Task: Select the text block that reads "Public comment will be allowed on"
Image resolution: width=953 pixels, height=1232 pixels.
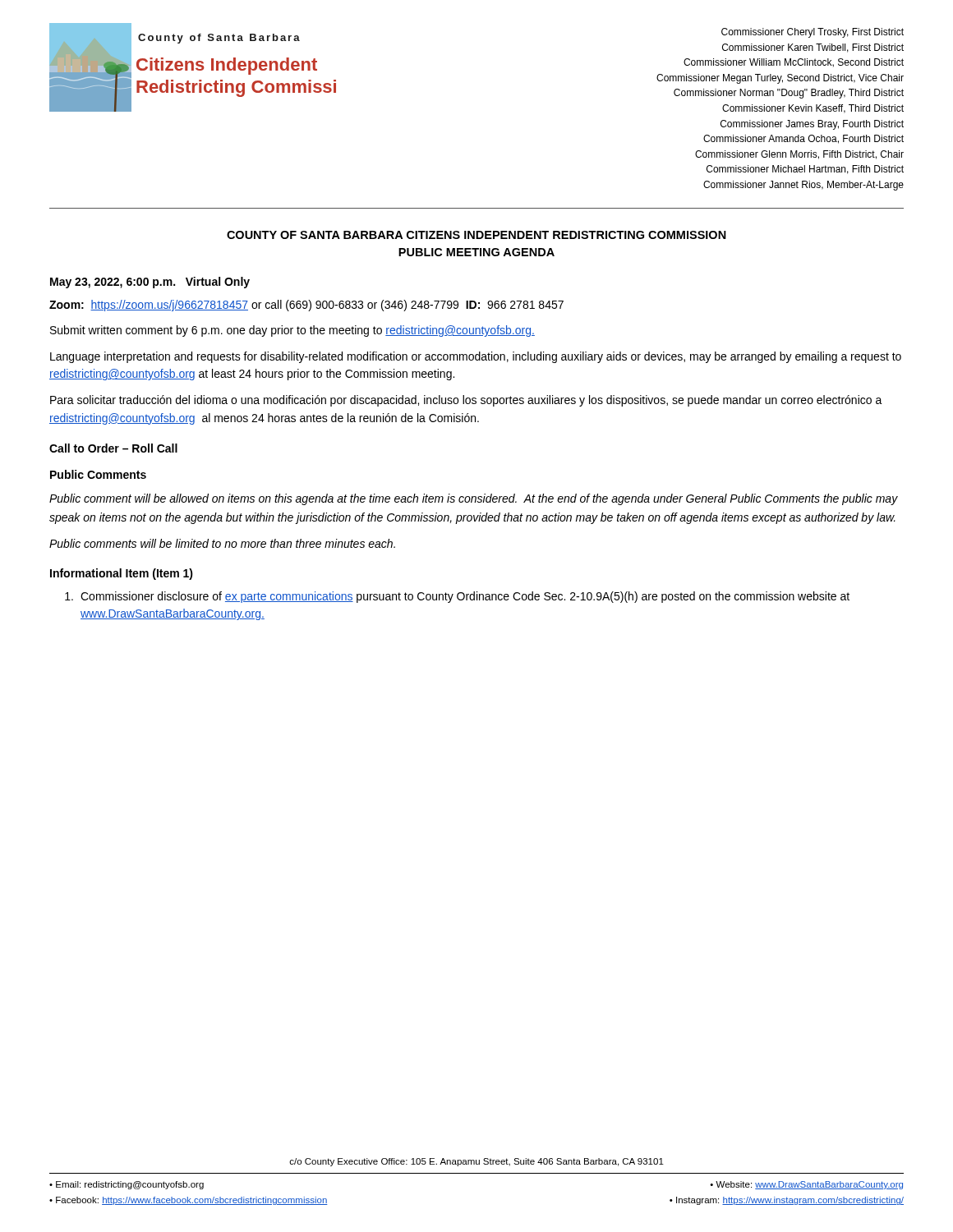Action: coord(473,508)
